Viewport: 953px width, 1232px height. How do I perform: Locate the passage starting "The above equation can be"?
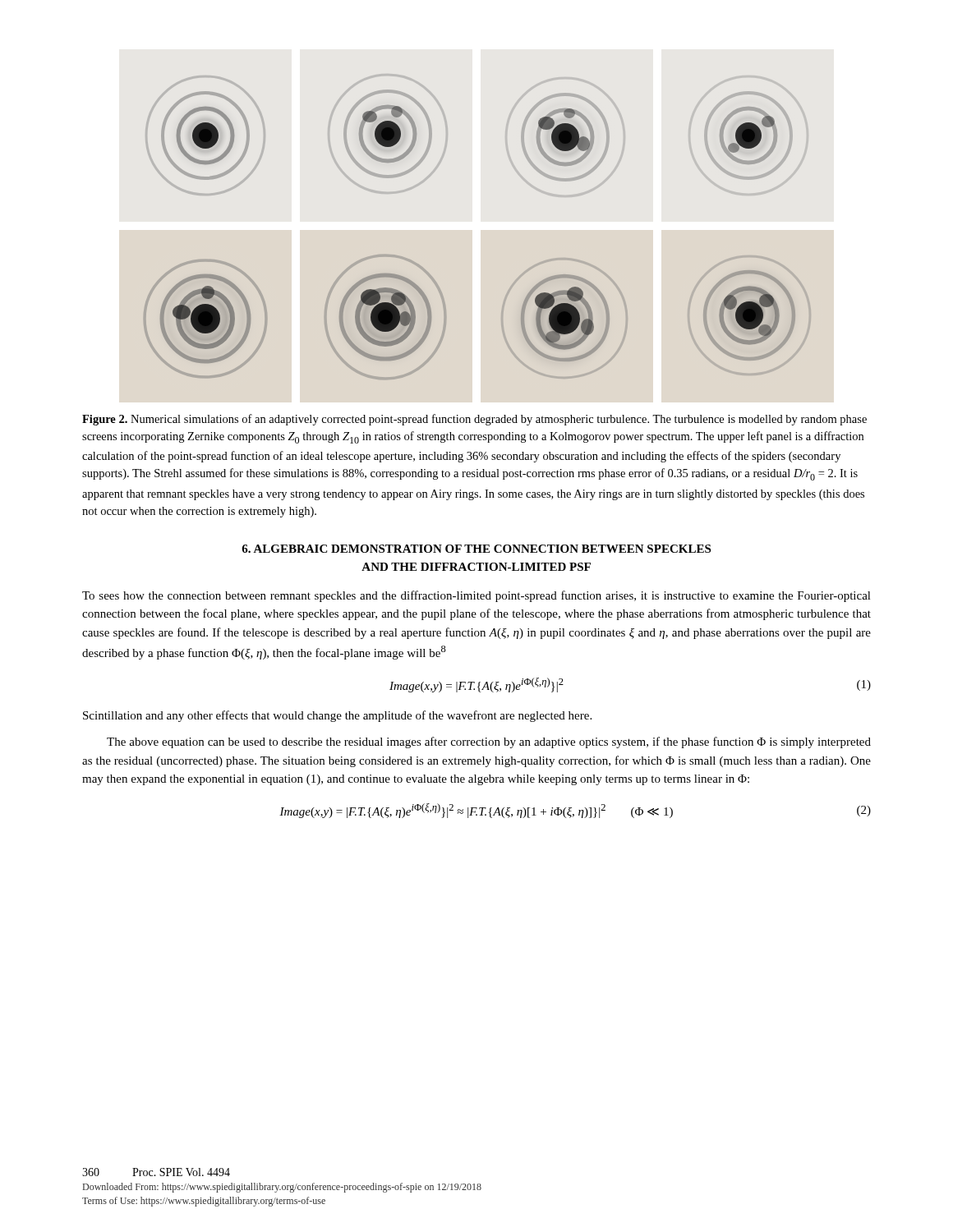[476, 760]
